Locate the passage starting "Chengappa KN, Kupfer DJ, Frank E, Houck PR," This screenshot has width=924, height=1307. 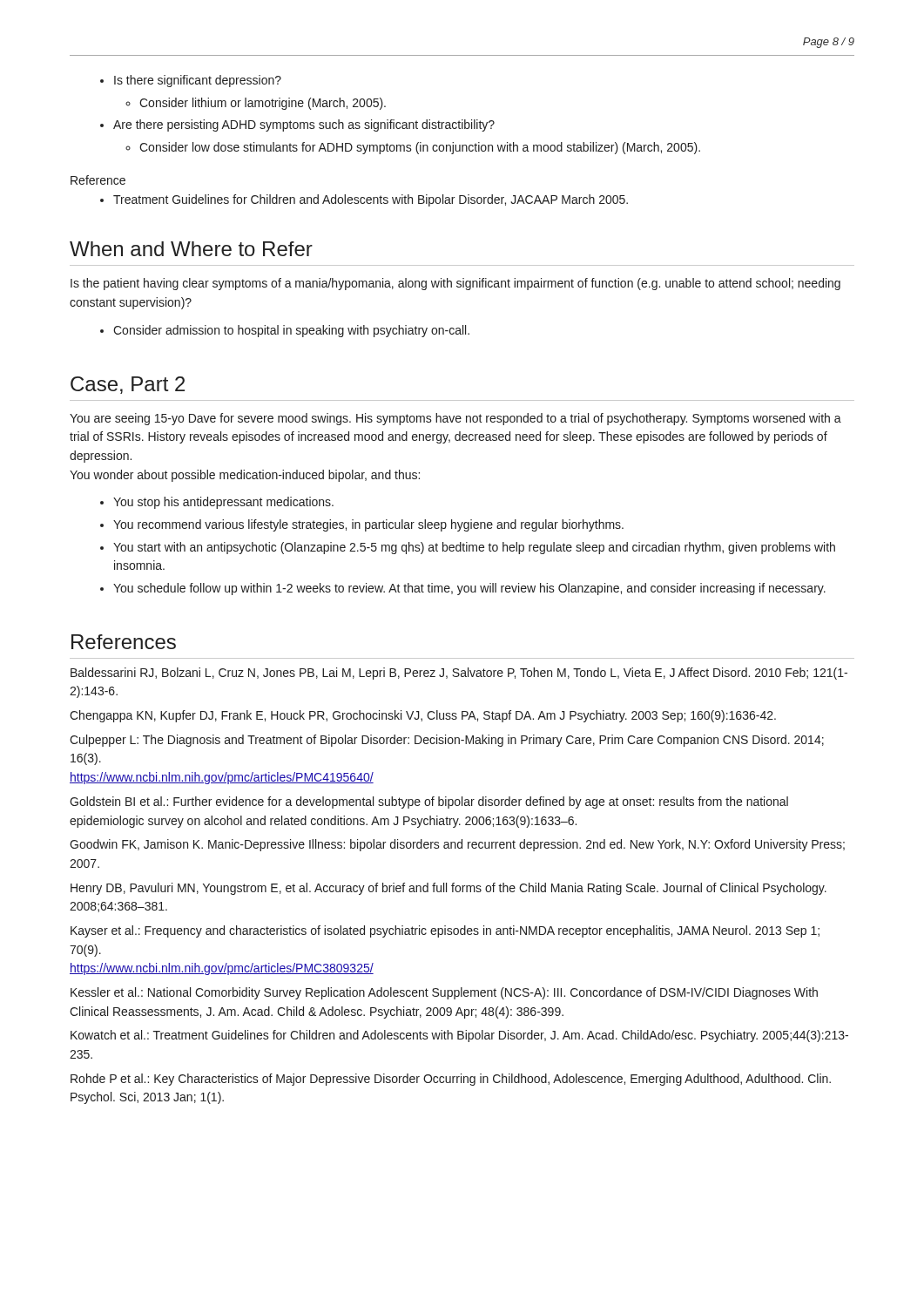423,715
